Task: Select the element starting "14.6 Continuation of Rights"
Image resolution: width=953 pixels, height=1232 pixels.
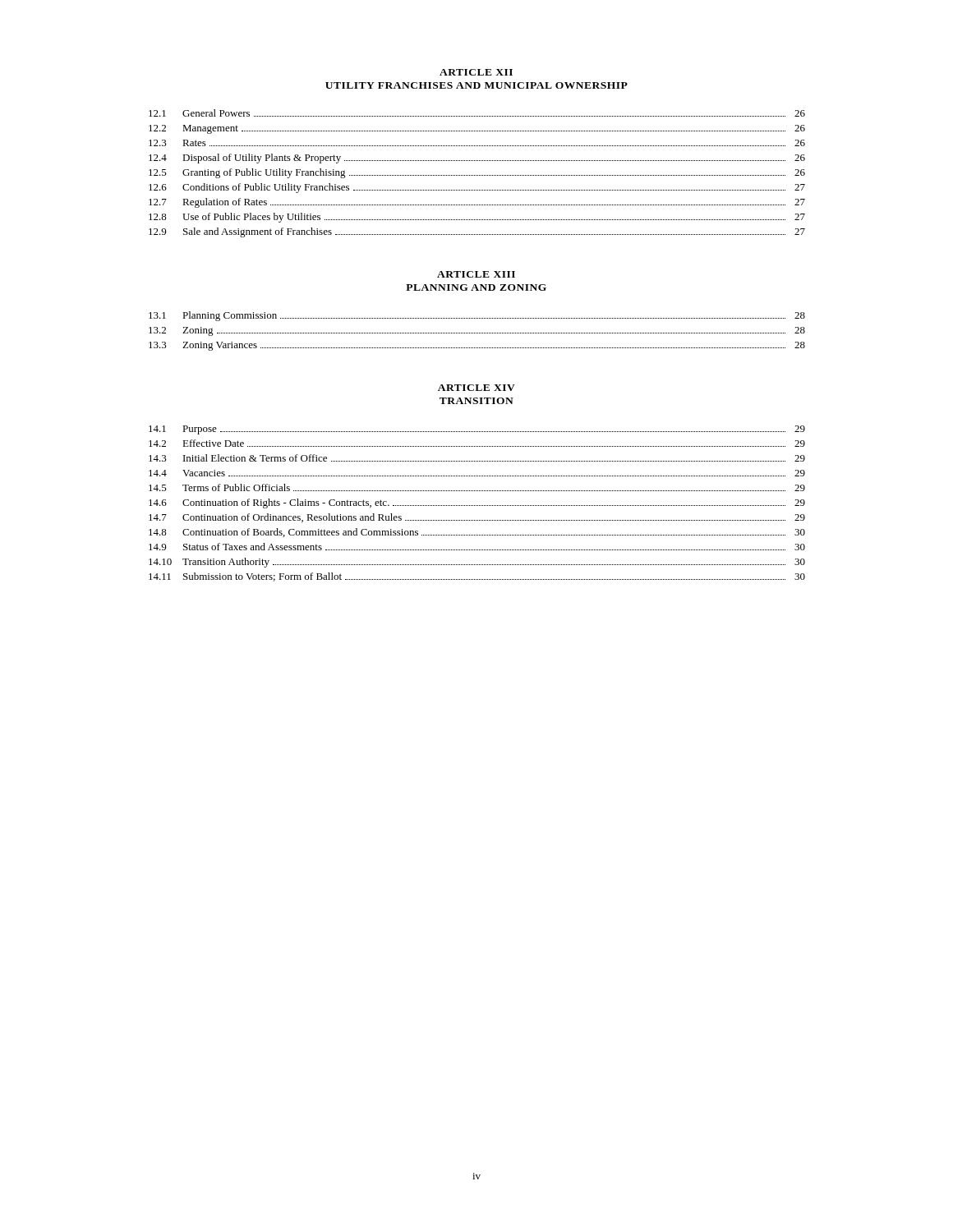Action: (476, 503)
